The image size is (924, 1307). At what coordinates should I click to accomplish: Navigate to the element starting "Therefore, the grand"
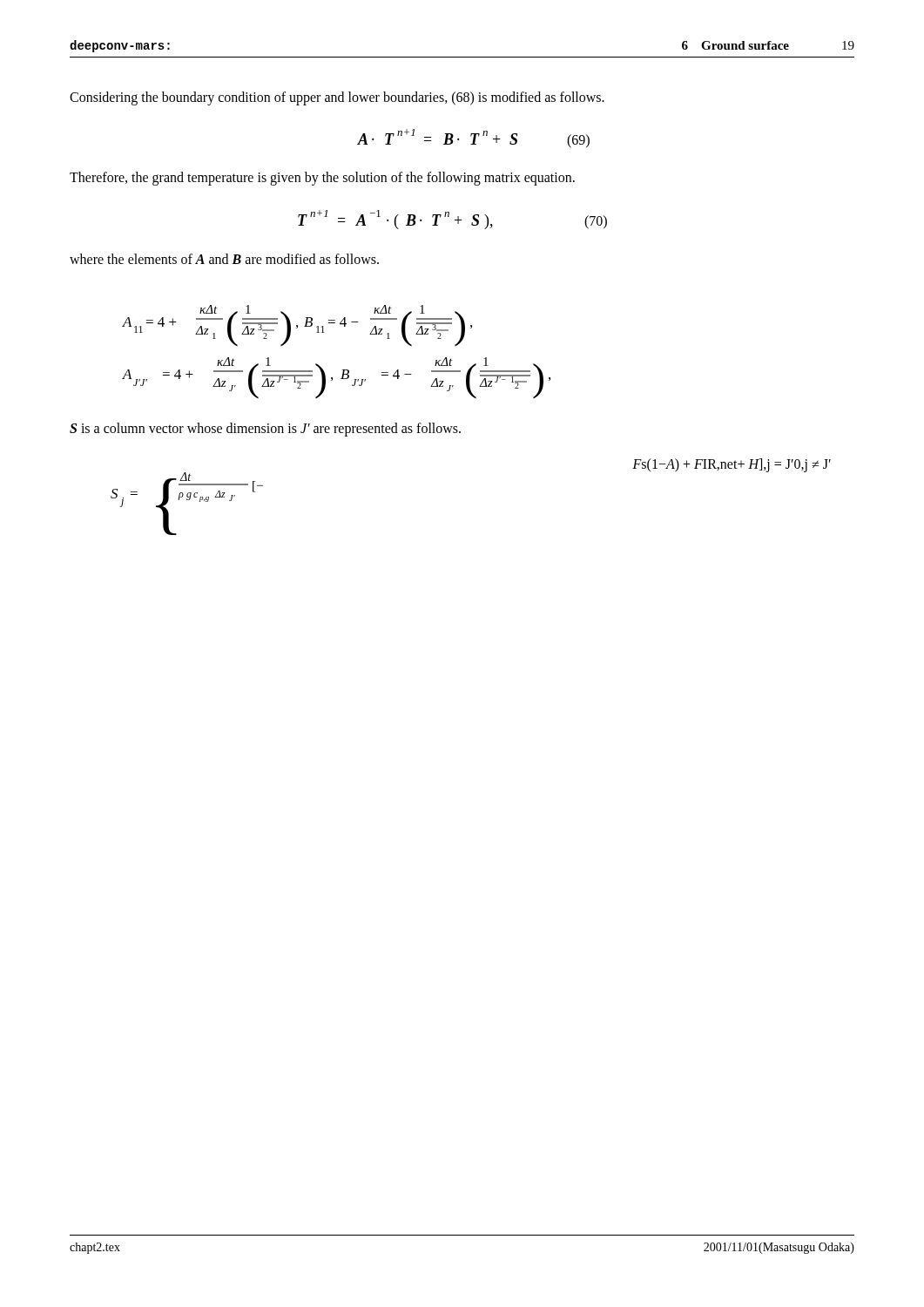[x=323, y=177]
